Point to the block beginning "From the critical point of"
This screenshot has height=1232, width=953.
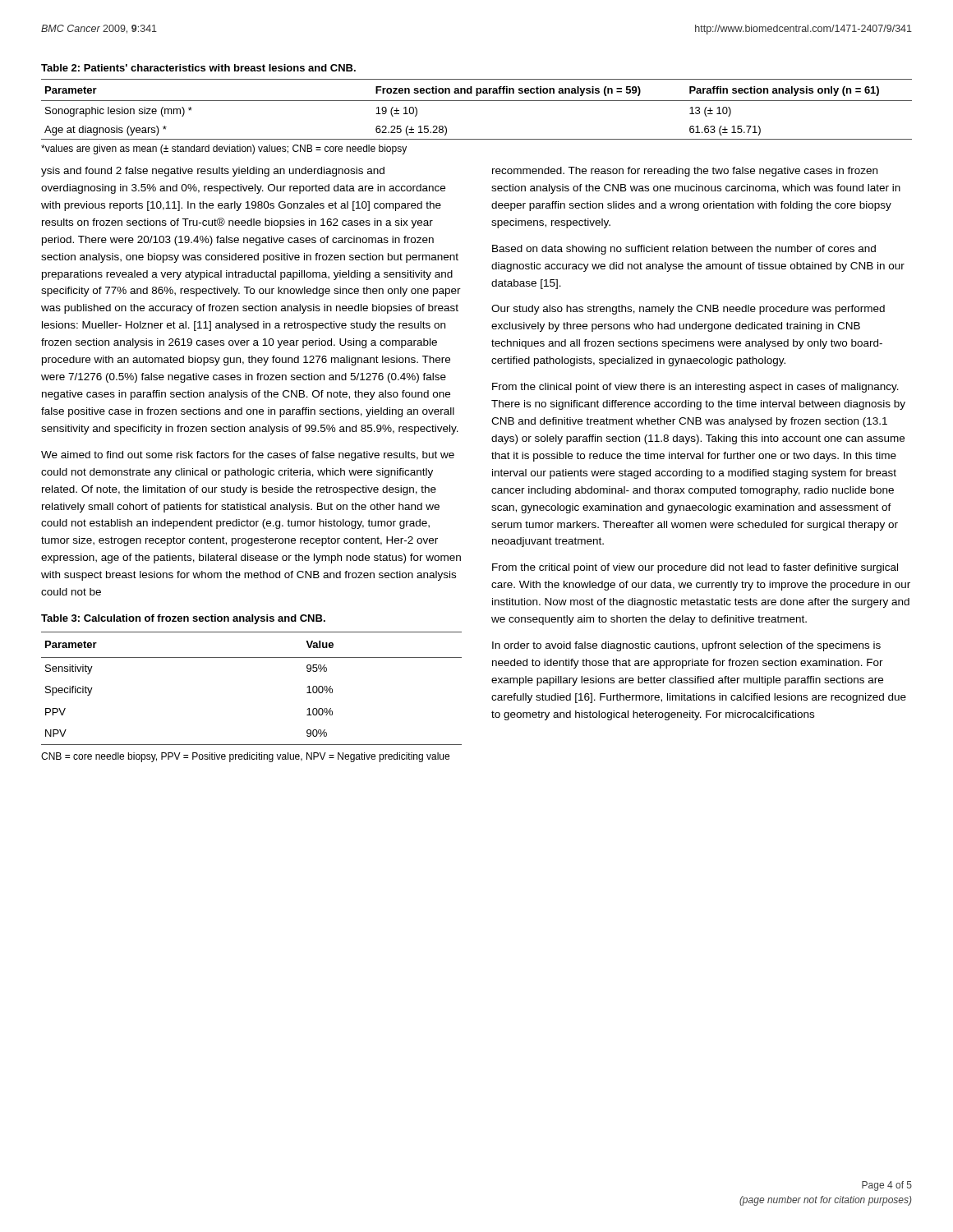pos(702,594)
